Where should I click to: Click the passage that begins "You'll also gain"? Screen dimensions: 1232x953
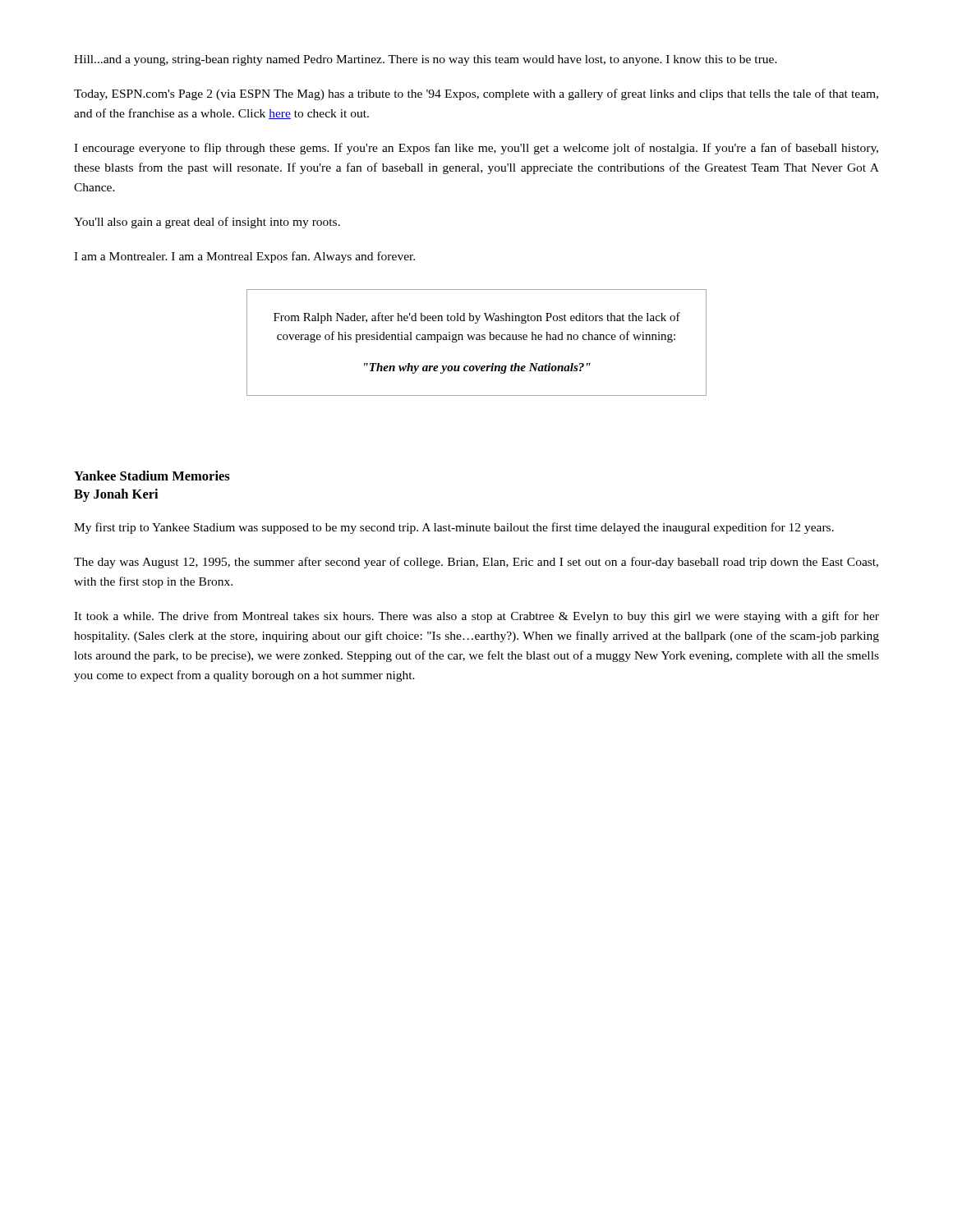pos(207,221)
